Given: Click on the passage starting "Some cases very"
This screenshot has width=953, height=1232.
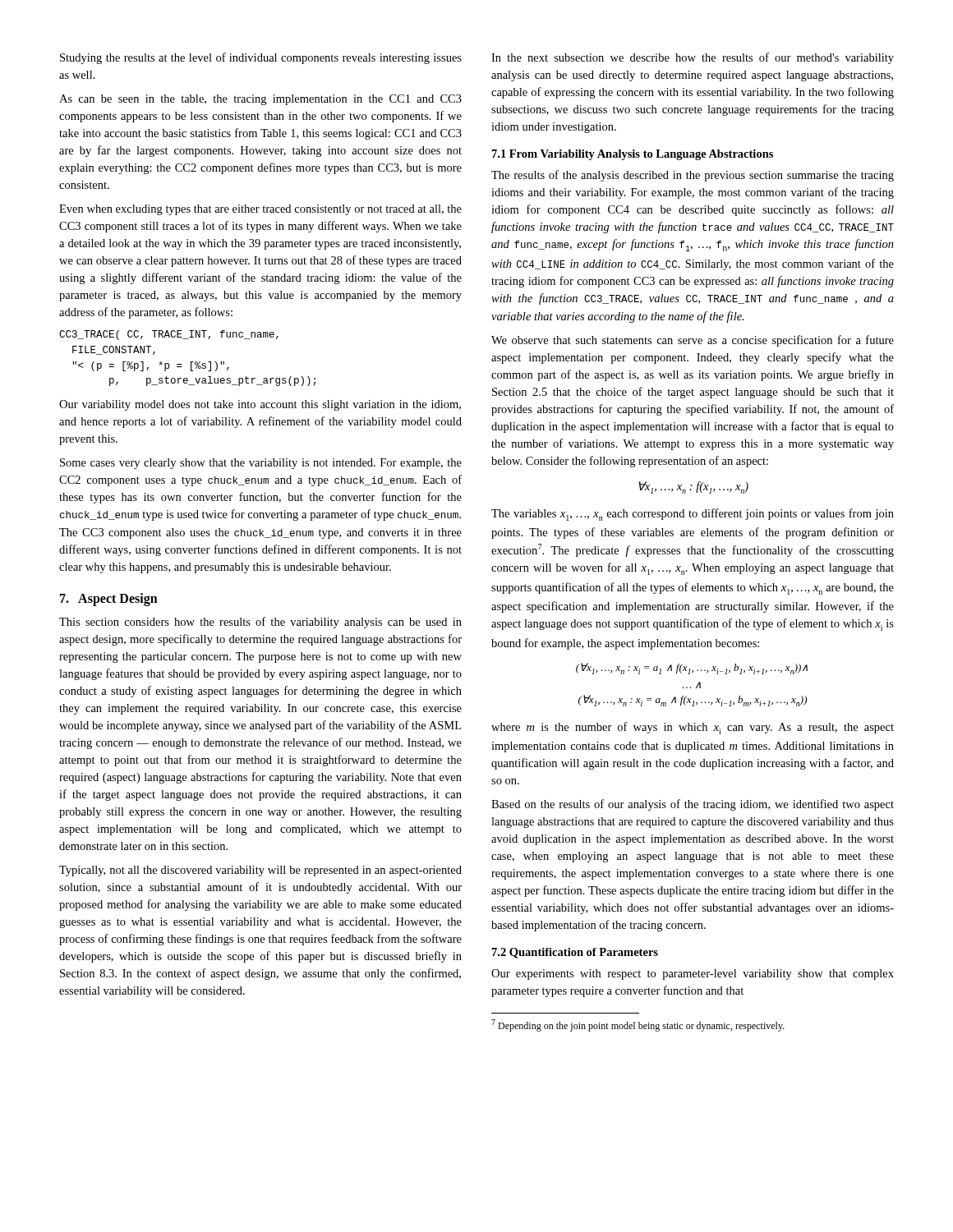Looking at the screenshot, I should [x=260, y=515].
